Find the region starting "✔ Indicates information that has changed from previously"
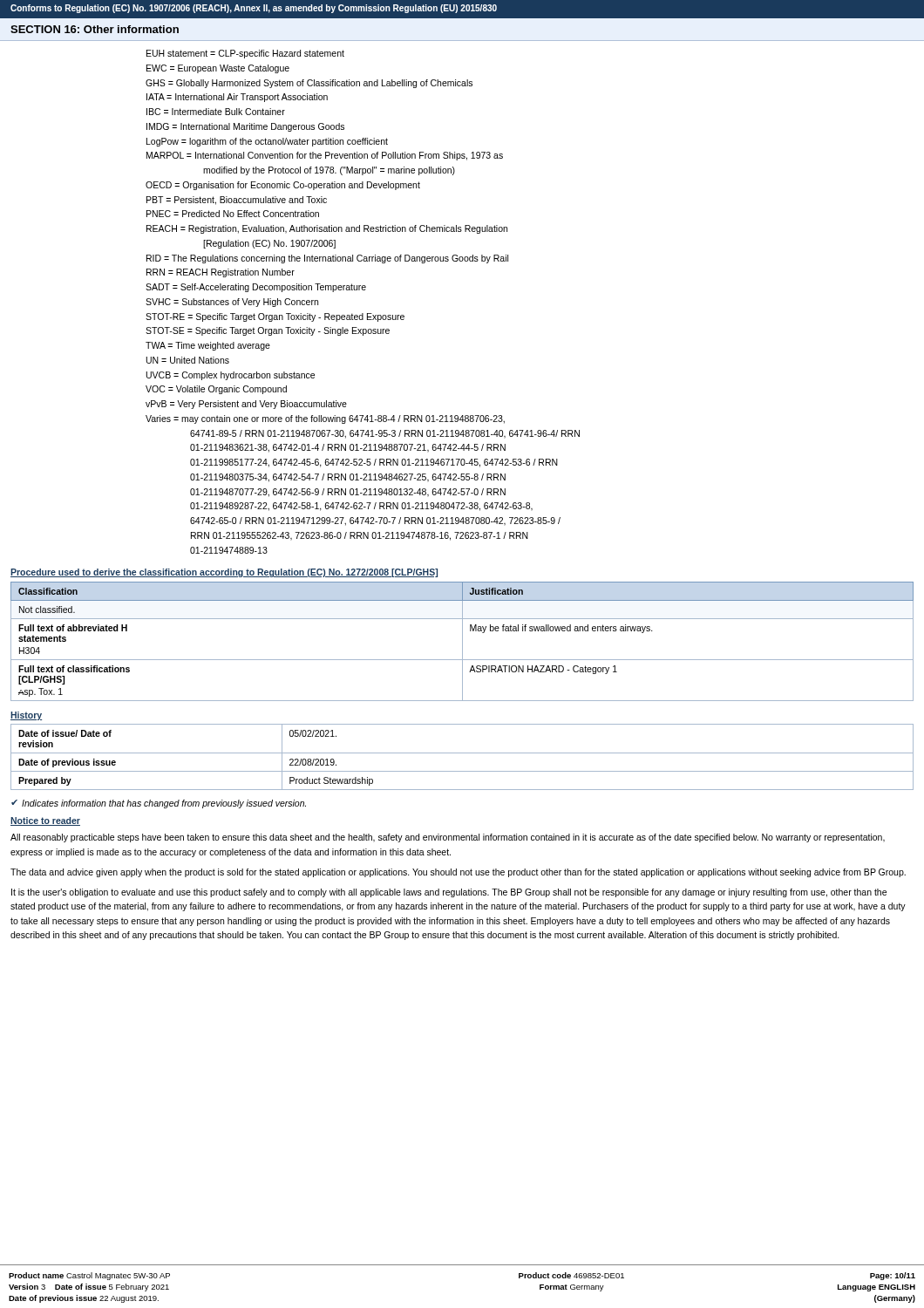 coord(159,803)
